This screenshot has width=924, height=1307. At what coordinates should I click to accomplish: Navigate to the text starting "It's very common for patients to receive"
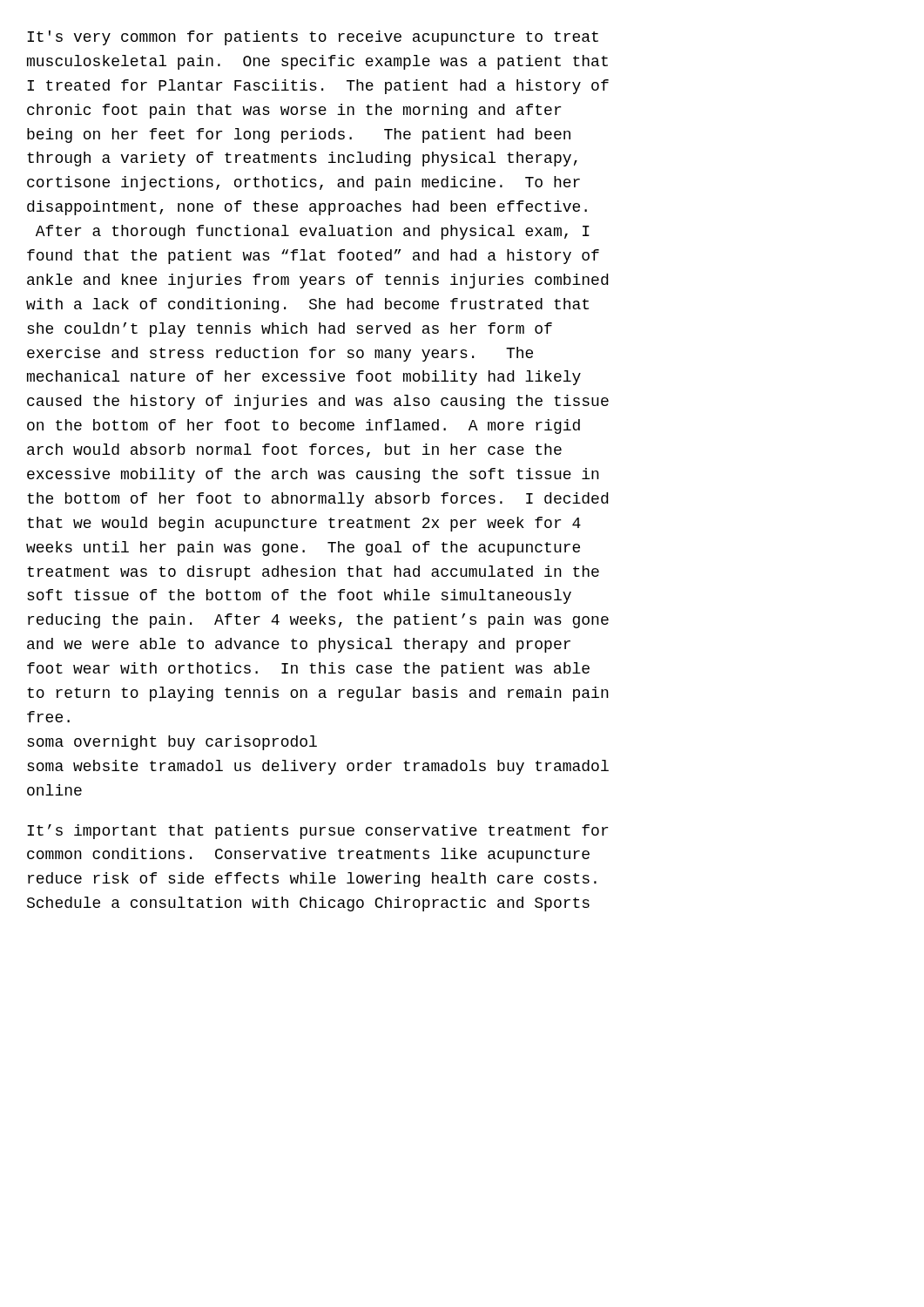pyautogui.click(x=318, y=378)
